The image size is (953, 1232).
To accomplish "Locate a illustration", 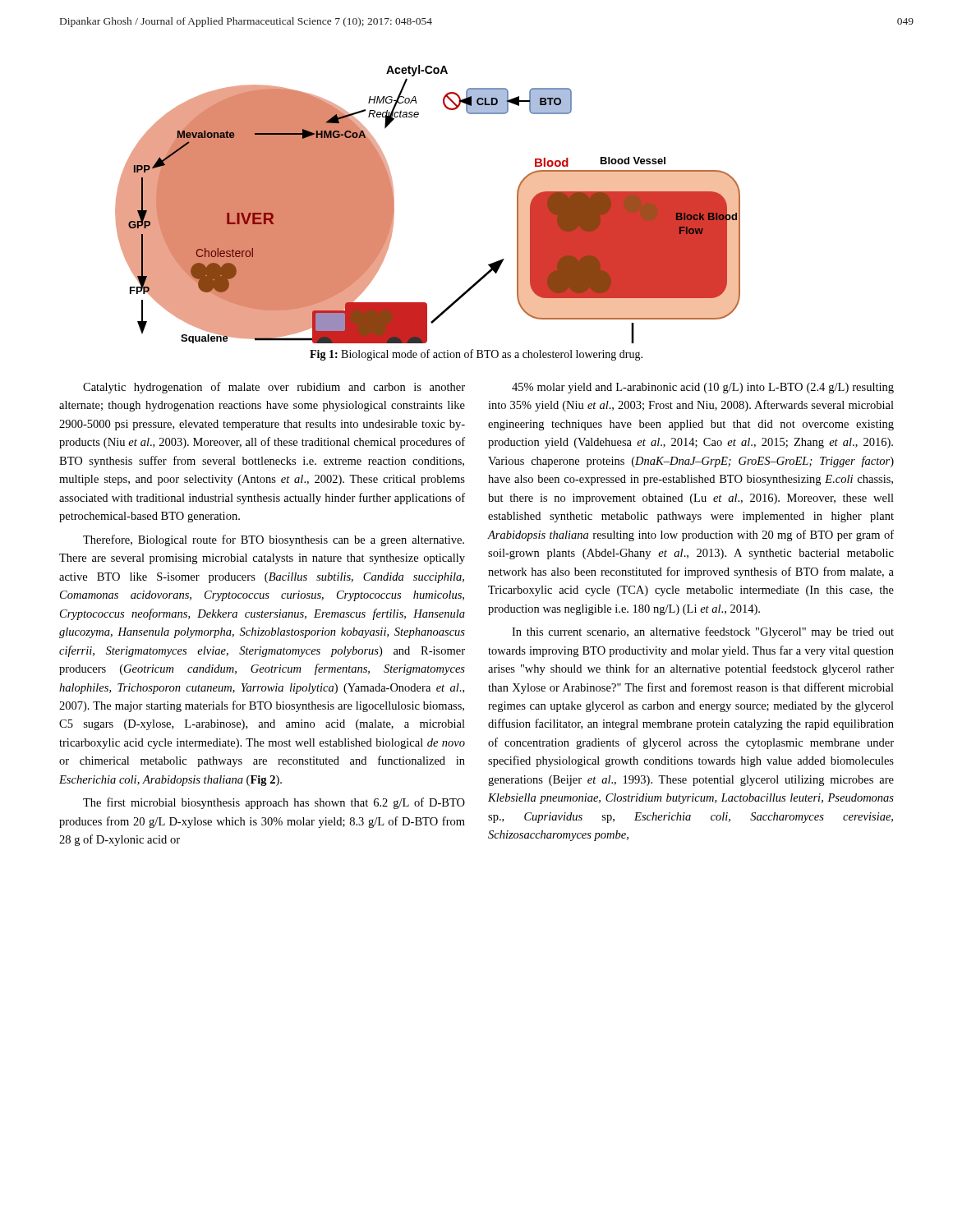I will tap(476, 191).
